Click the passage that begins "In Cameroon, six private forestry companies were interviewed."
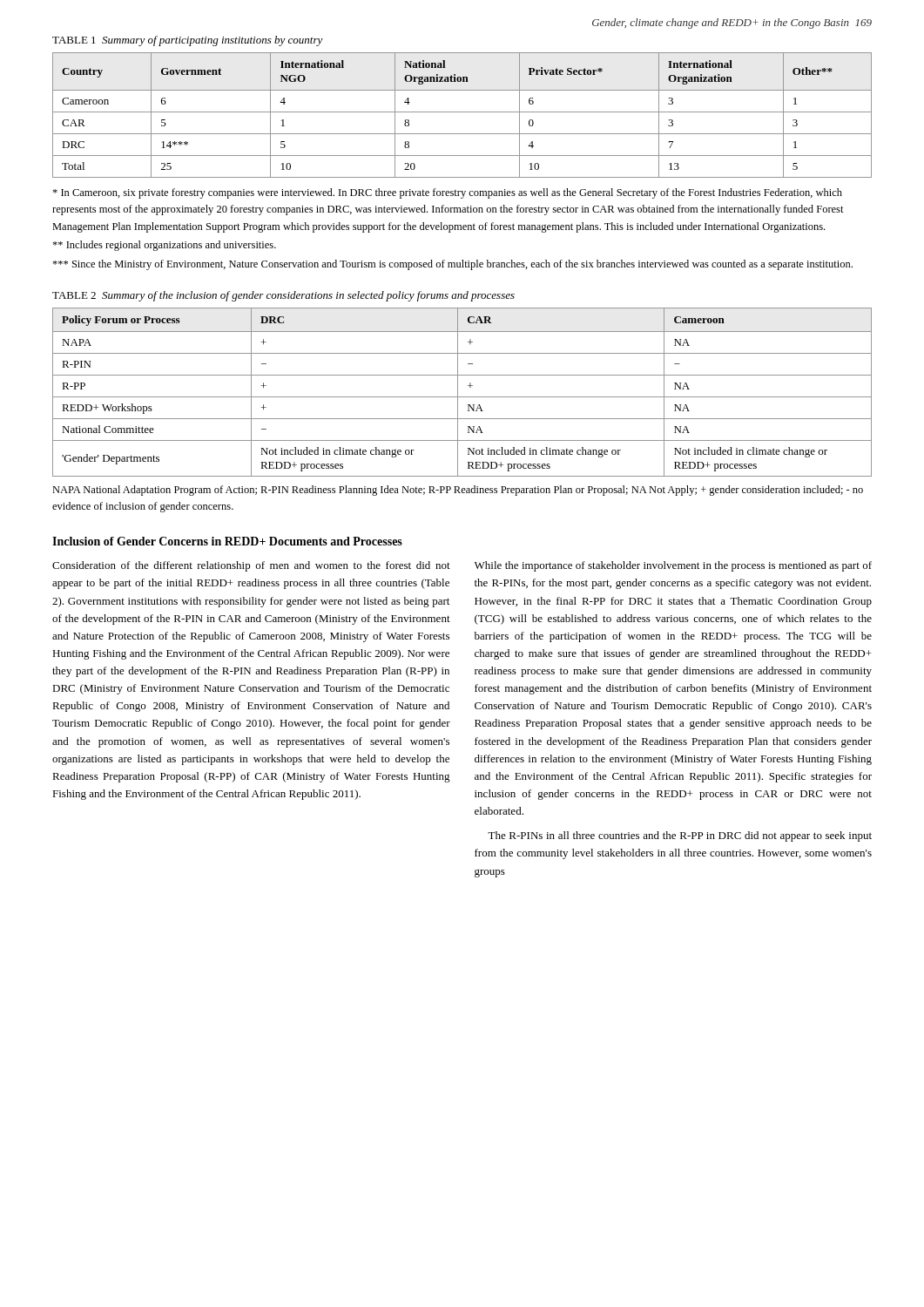Screen dimensions: 1307x924 (x=448, y=209)
